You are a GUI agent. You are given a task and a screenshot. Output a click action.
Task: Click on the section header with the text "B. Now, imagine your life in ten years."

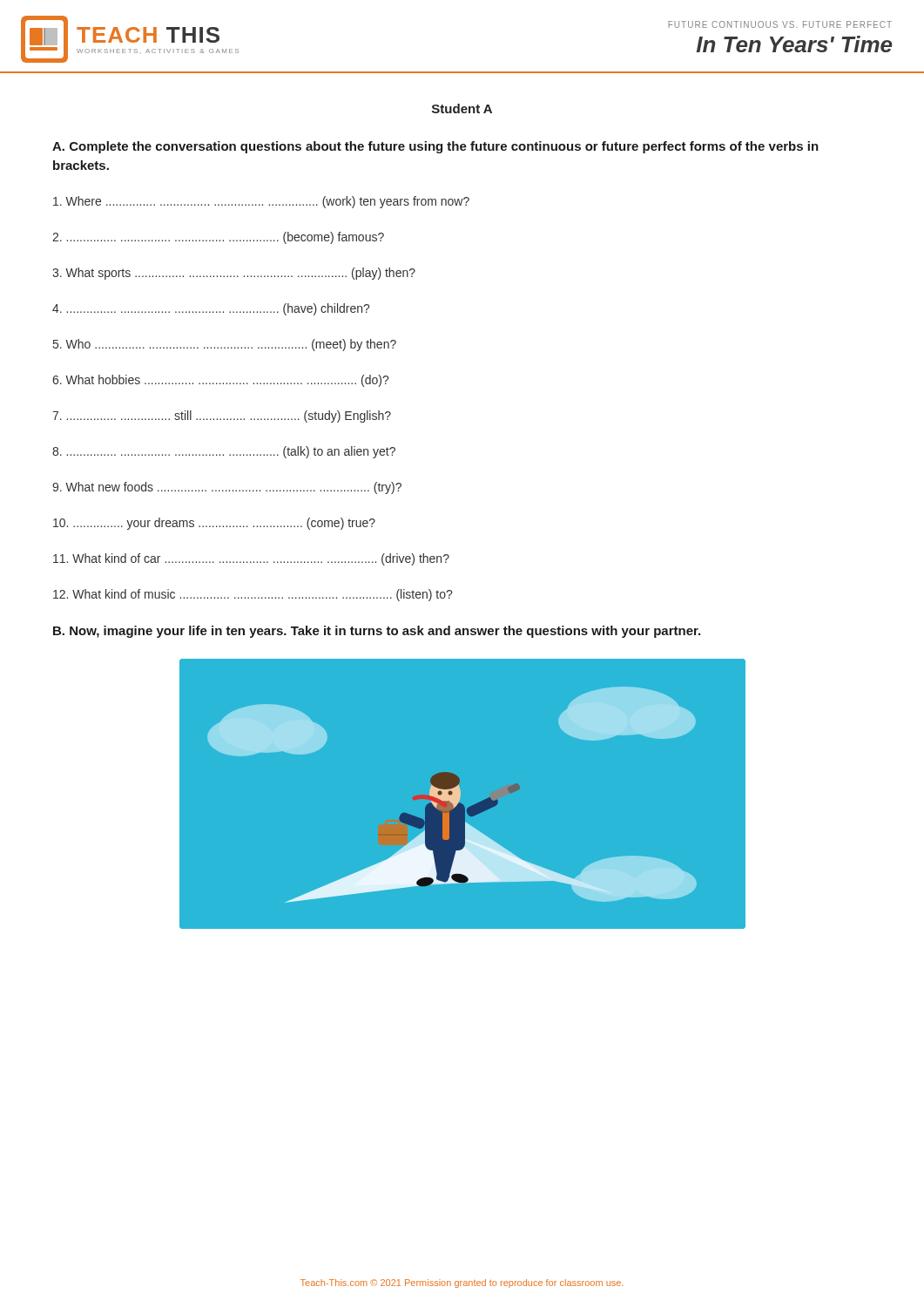point(377,630)
